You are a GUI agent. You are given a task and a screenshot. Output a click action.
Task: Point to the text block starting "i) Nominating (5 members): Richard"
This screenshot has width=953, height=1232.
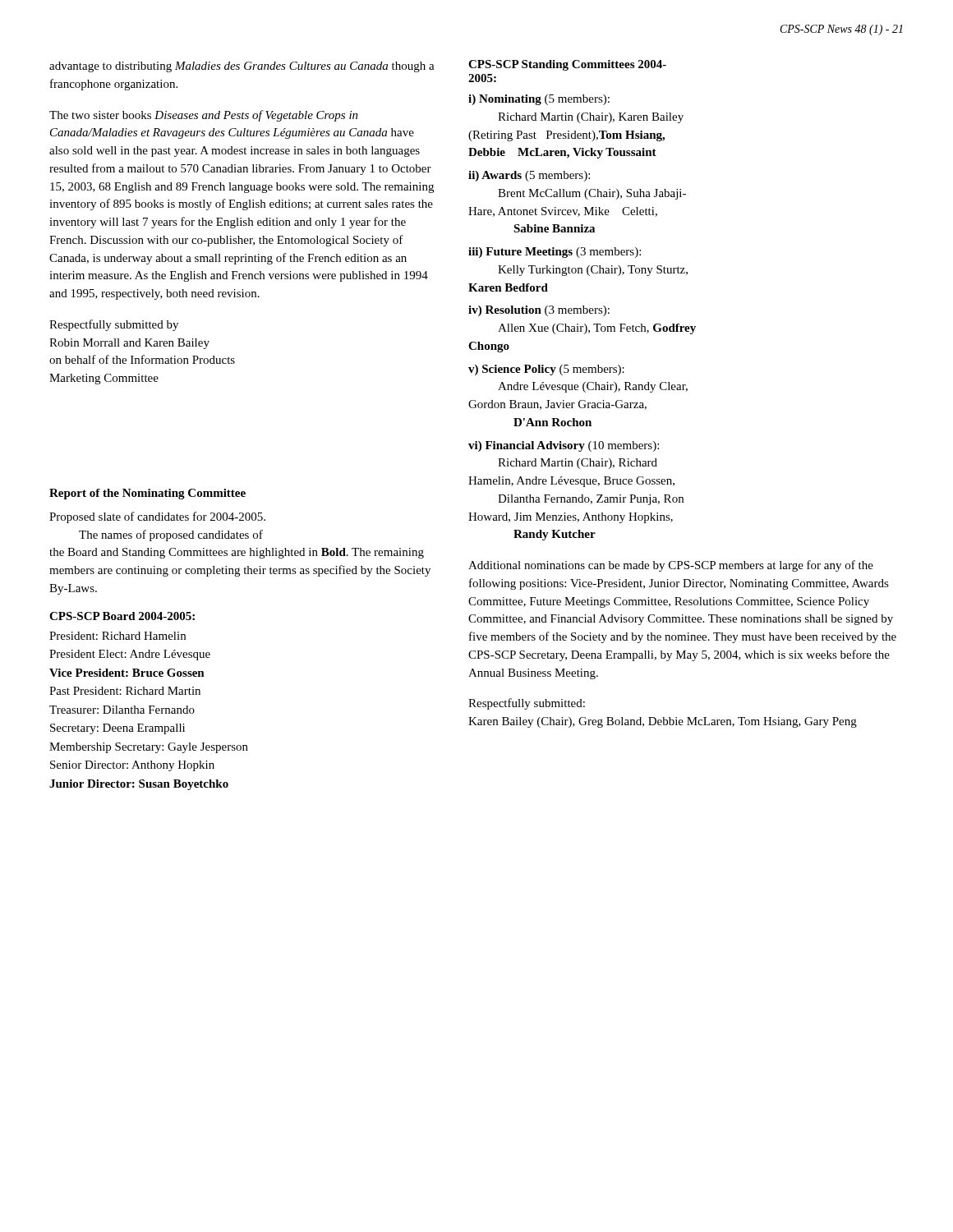576,125
